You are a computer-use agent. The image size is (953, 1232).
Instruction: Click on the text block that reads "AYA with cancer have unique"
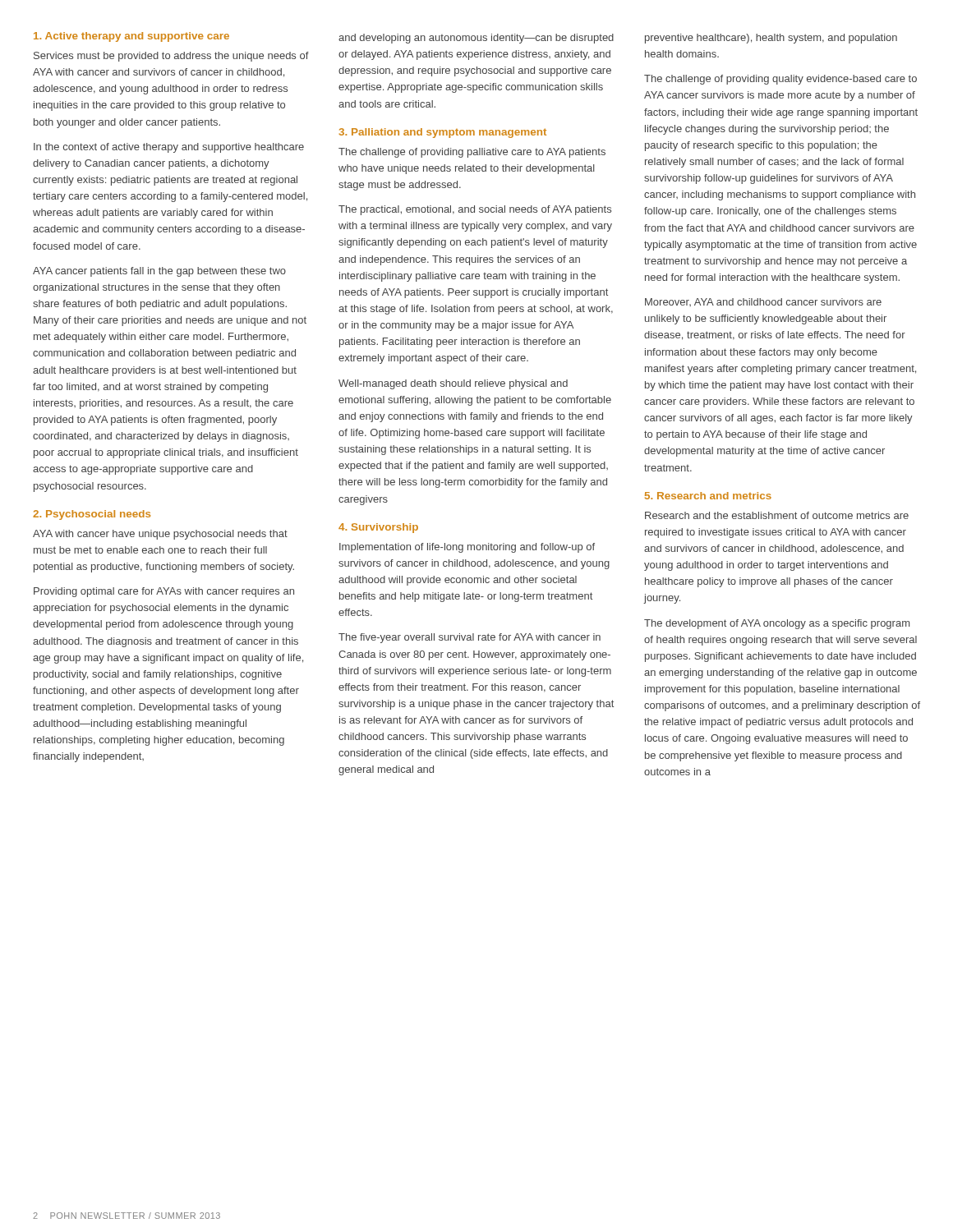pos(164,550)
